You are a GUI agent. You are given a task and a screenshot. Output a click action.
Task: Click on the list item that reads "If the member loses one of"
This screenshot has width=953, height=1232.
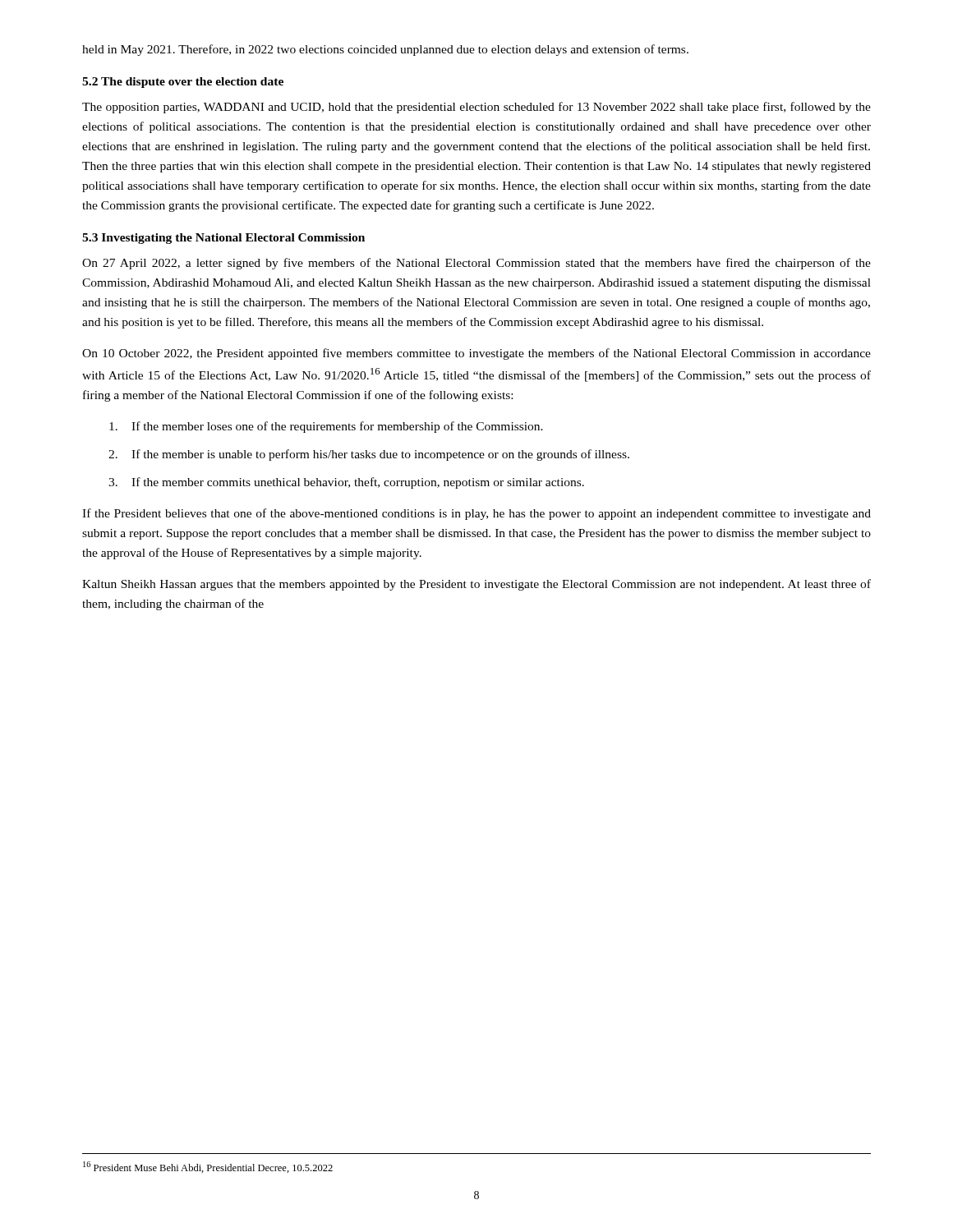click(x=501, y=427)
